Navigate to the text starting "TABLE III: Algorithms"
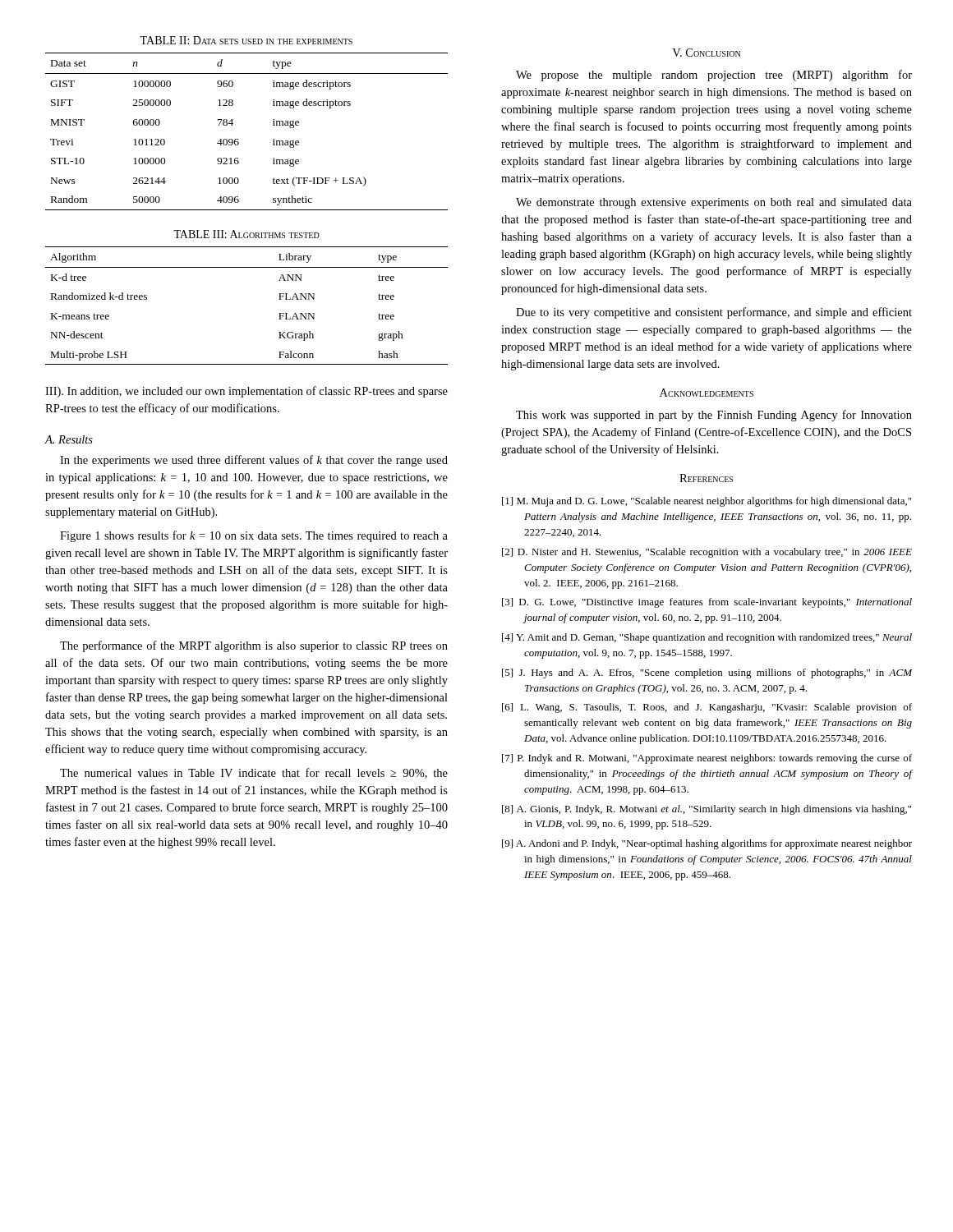Screen dimensions: 1232x953 point(246,234)
